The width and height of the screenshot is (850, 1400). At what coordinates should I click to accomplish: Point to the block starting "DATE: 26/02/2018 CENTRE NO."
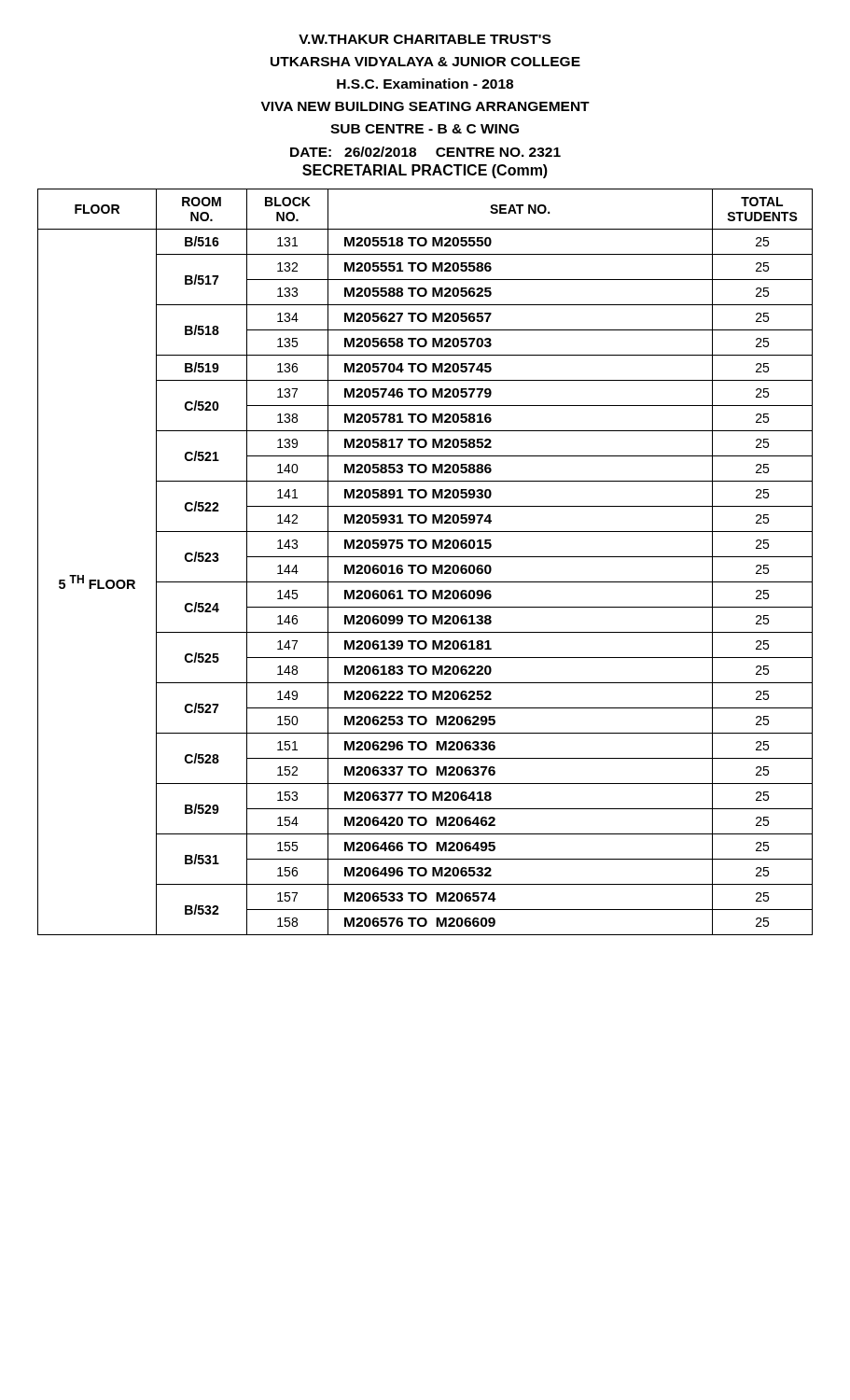pos(425,152)
